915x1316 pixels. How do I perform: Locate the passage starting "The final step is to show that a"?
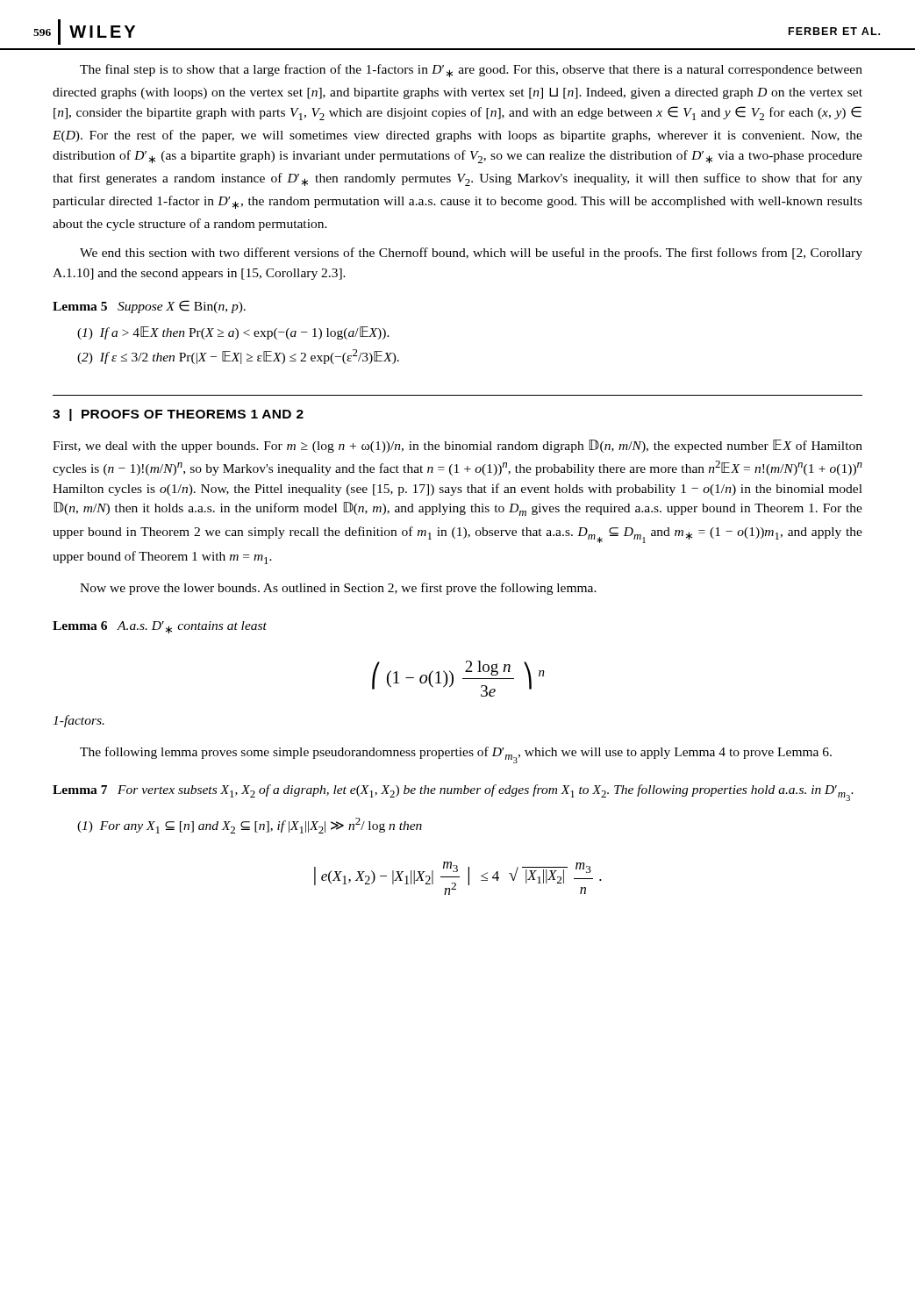pos(458,171)
